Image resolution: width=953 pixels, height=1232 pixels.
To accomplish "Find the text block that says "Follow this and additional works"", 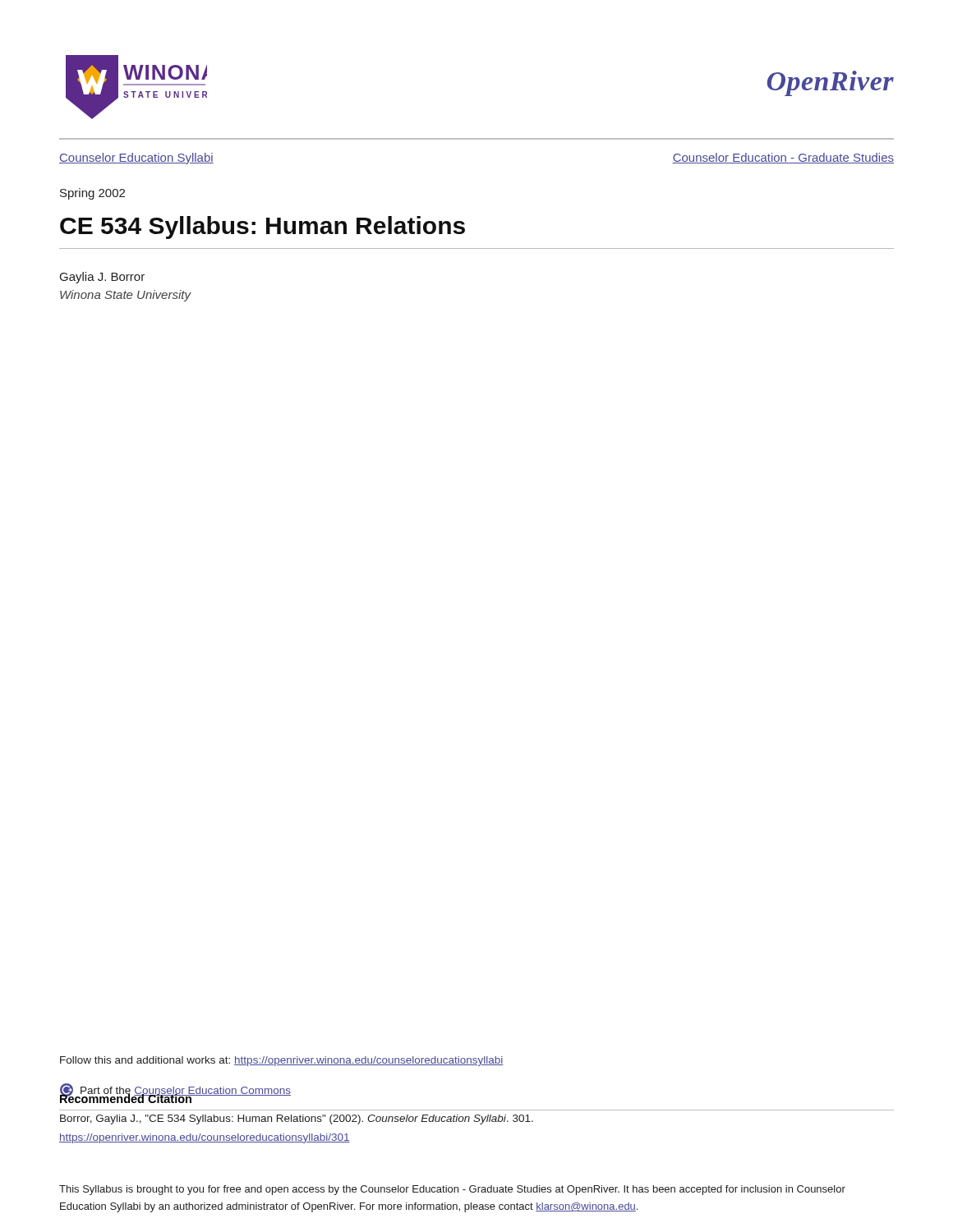I will (x=281, y=1060).
